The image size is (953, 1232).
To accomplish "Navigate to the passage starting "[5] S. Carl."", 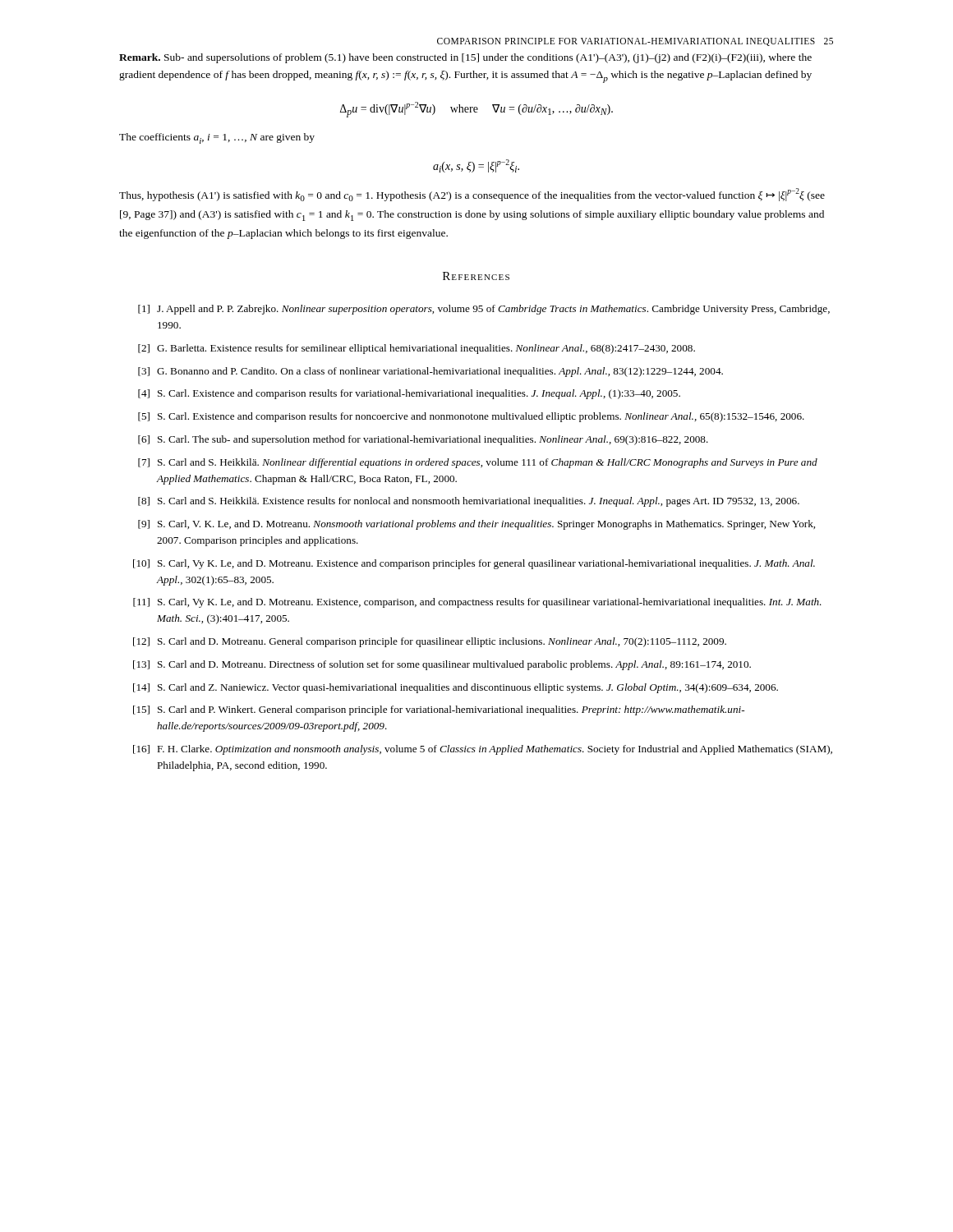I will pyautogui.click(x=476, y=416).
